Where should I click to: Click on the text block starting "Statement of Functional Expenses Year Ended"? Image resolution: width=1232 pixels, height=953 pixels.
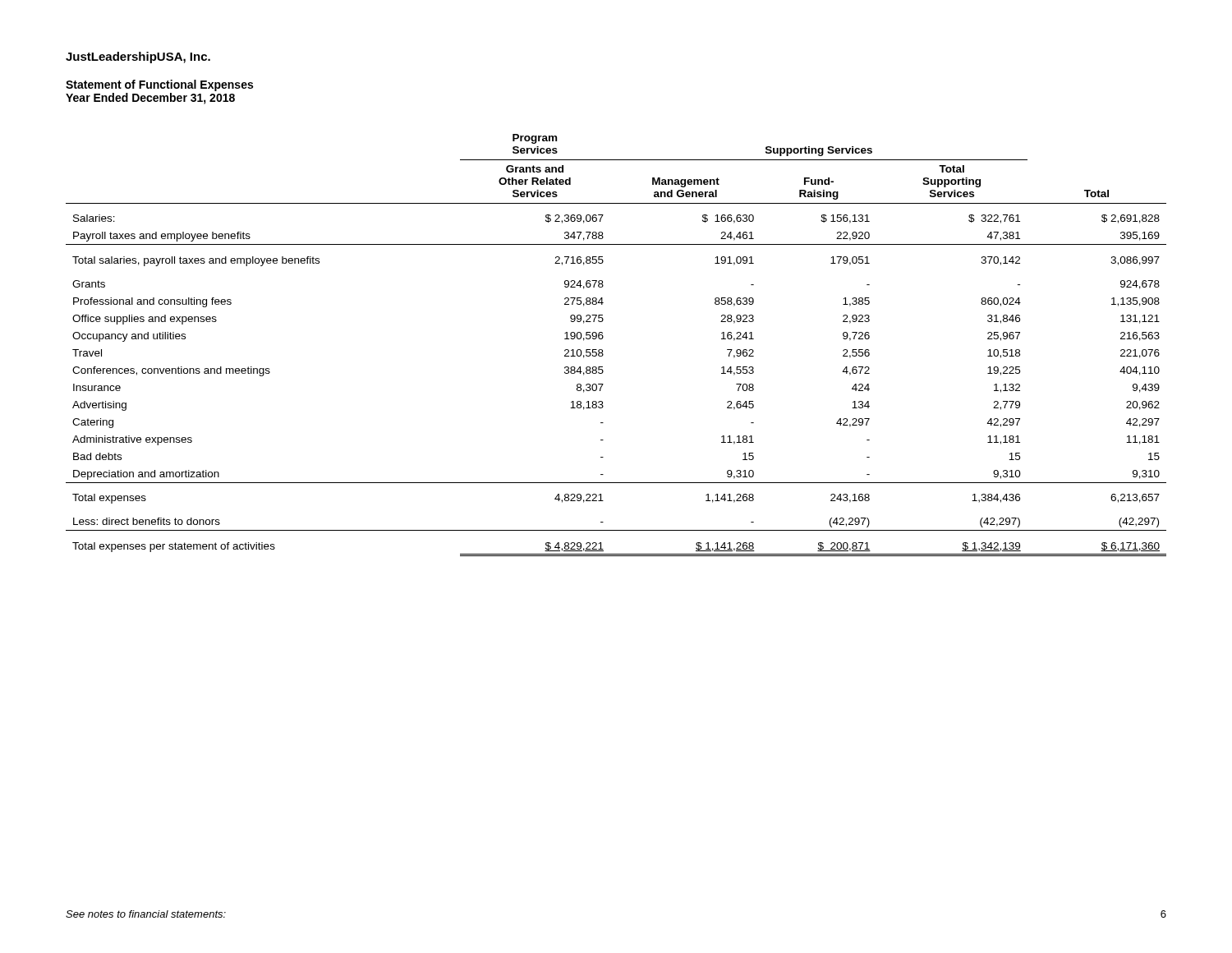[160, 91]
